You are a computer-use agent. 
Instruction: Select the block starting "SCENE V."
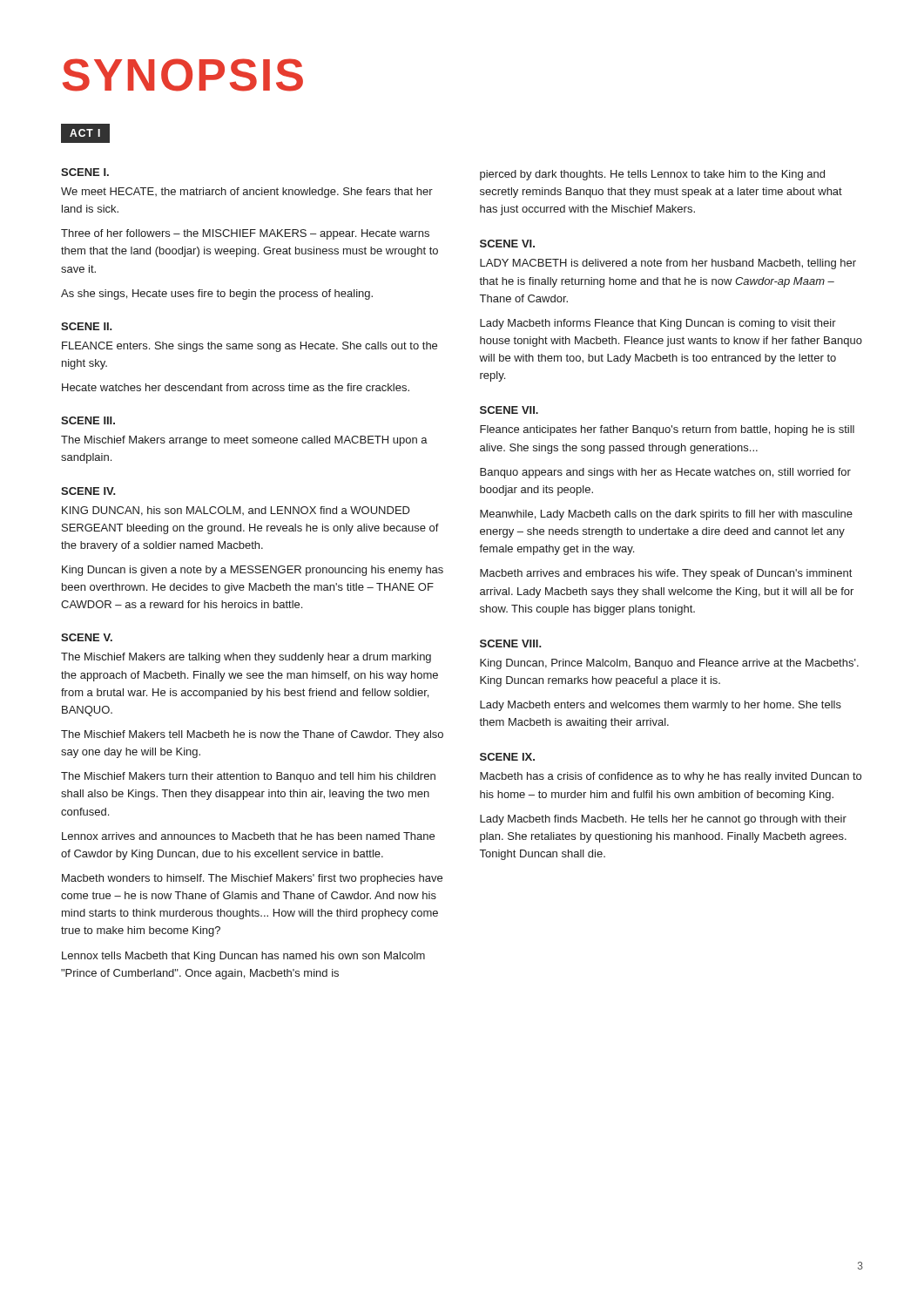(x=87, y=638)
